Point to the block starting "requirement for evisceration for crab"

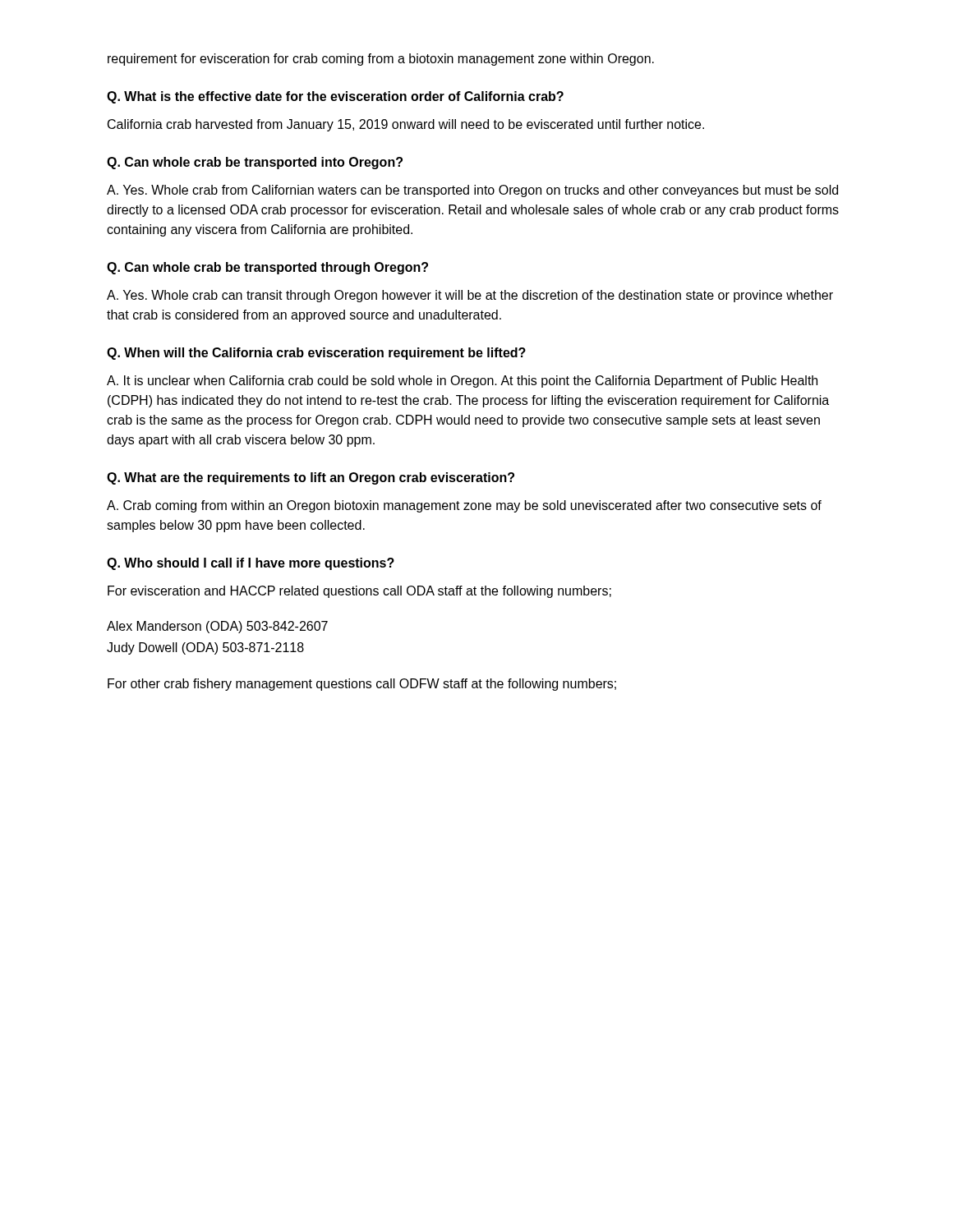coord(381,59)
